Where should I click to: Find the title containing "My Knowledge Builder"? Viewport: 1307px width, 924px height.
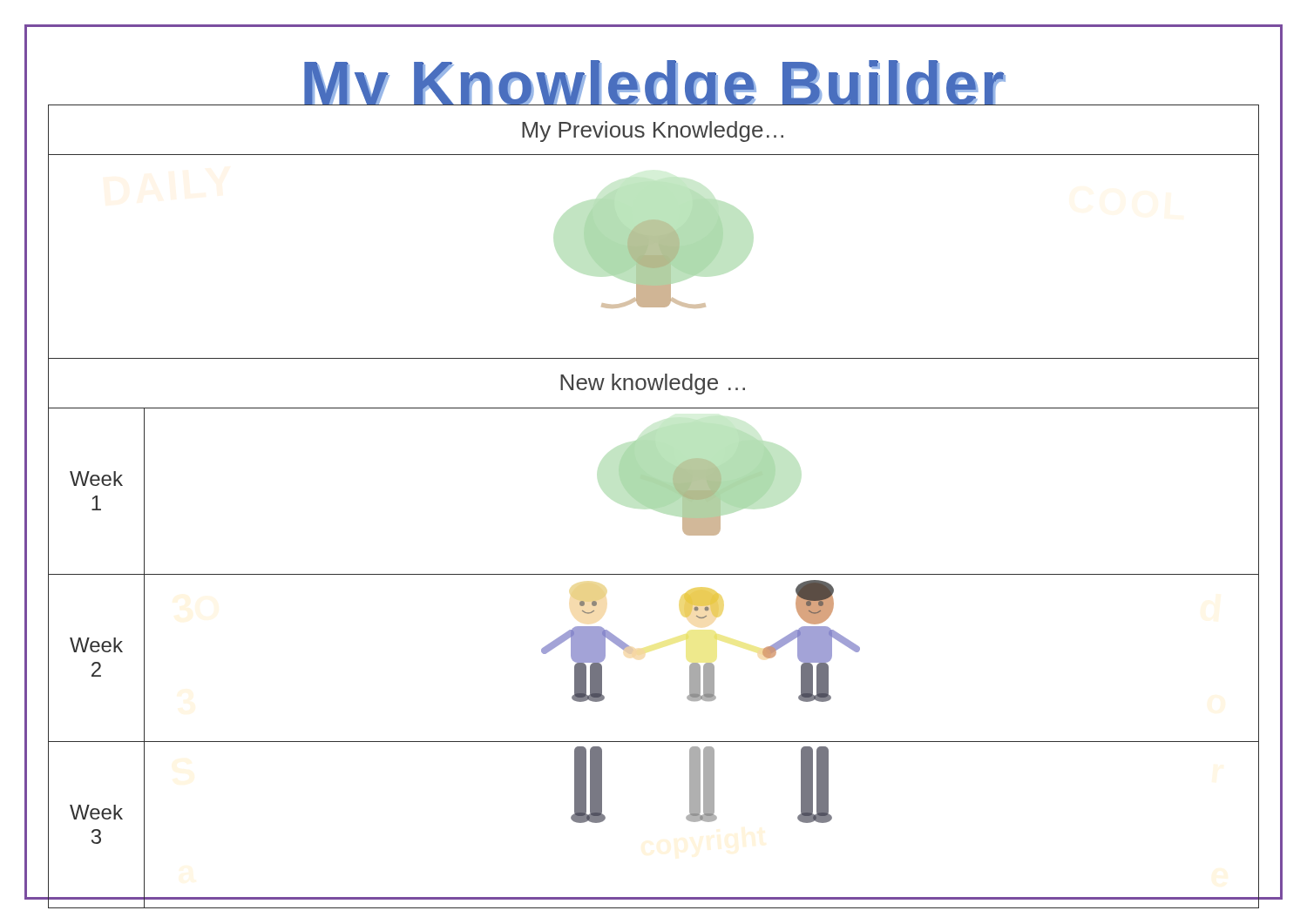coord(654,84)
